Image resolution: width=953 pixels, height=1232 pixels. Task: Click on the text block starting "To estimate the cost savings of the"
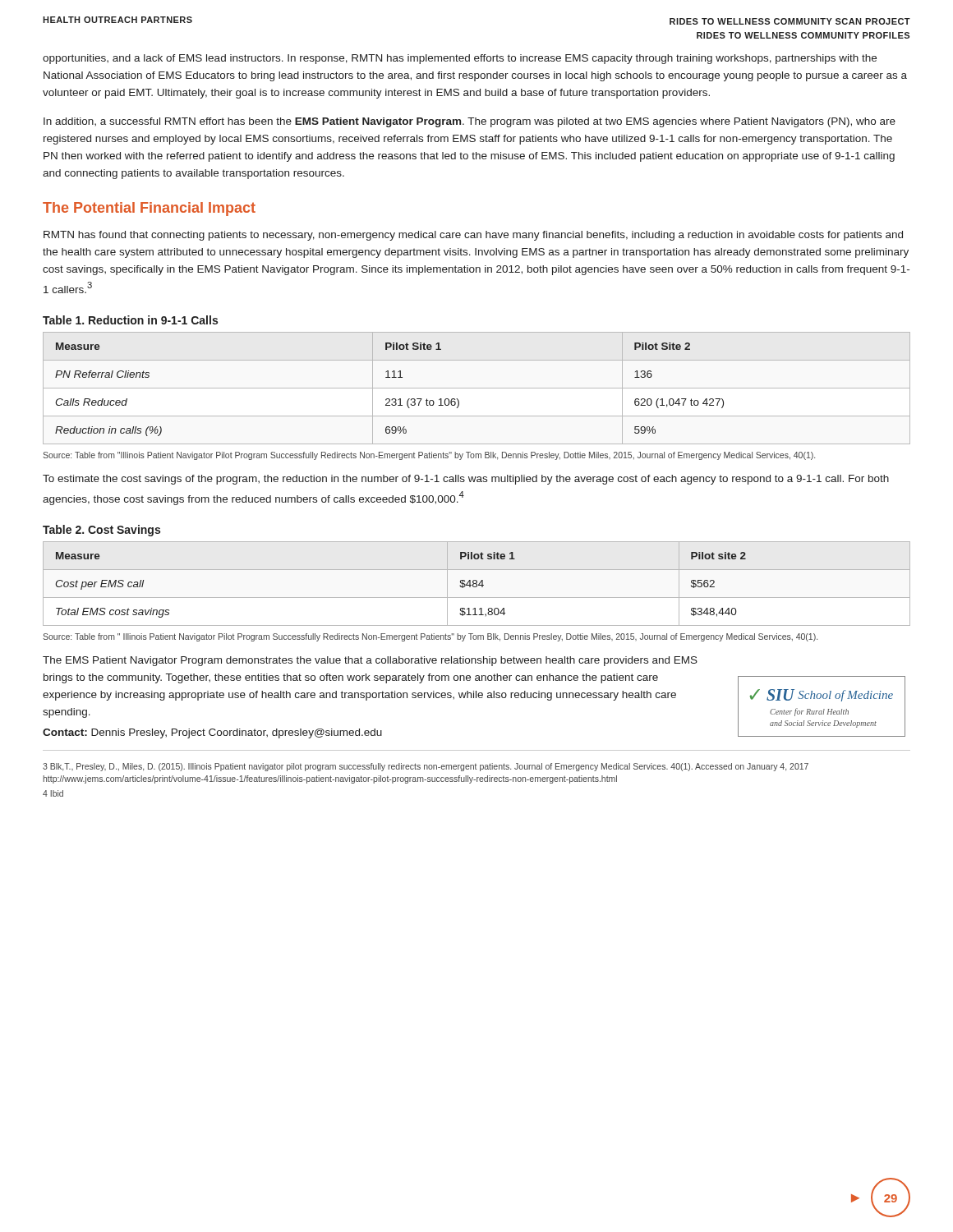pyautogui.click(x=466, y=489)
